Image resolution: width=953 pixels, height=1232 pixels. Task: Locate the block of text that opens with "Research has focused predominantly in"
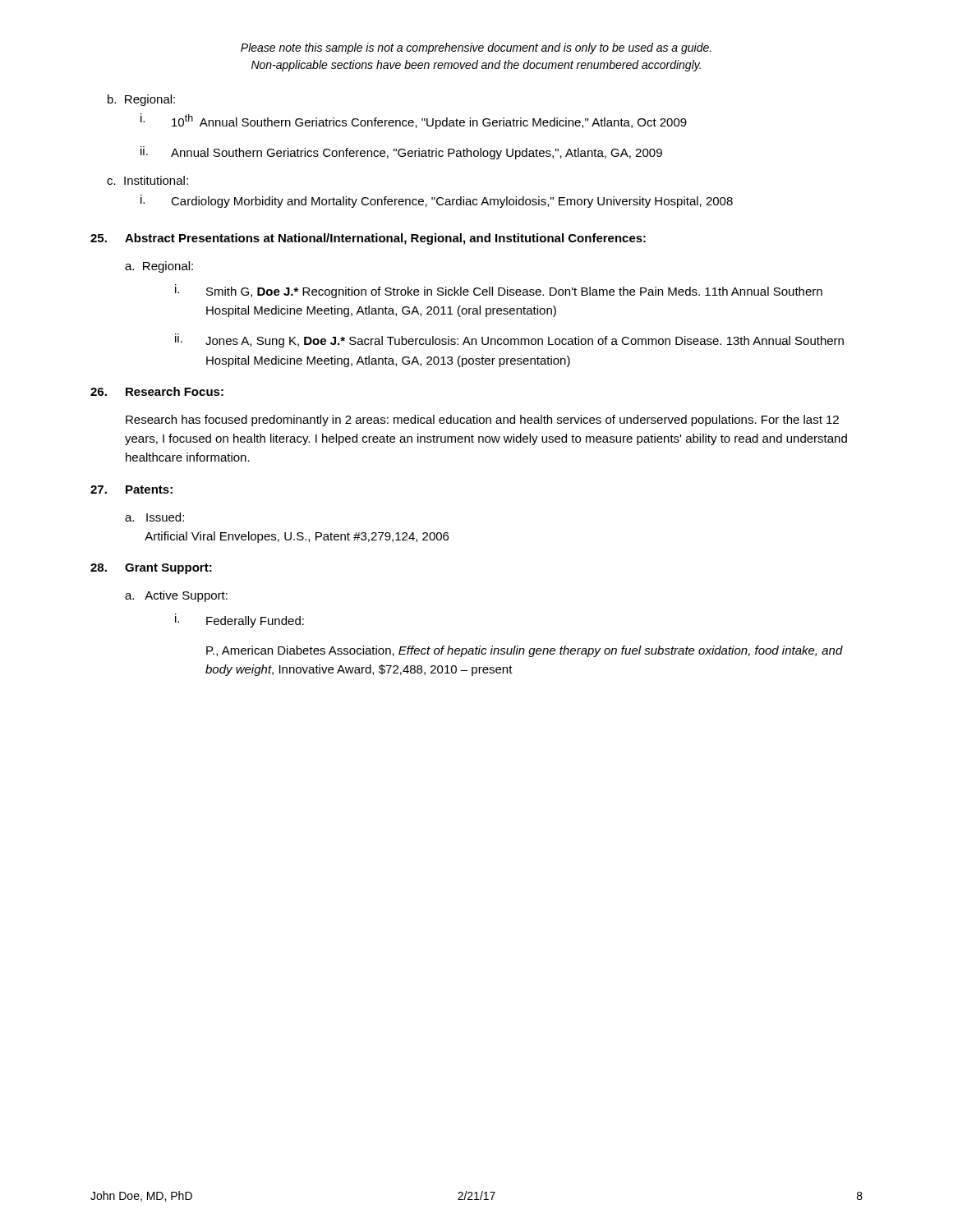click(x=486, y=438)
